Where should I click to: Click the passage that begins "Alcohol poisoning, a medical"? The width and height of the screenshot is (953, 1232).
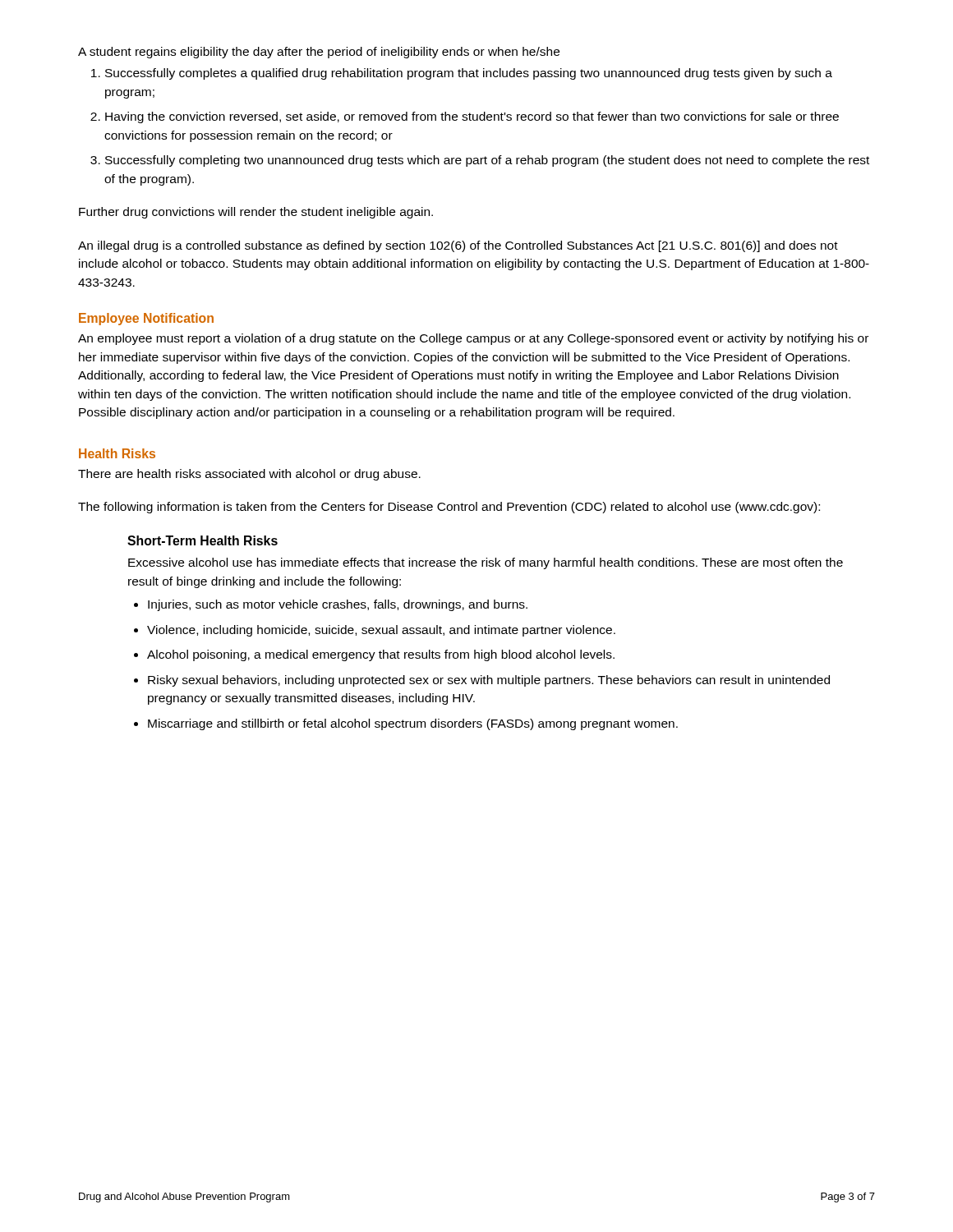click(x=511, y=655)
